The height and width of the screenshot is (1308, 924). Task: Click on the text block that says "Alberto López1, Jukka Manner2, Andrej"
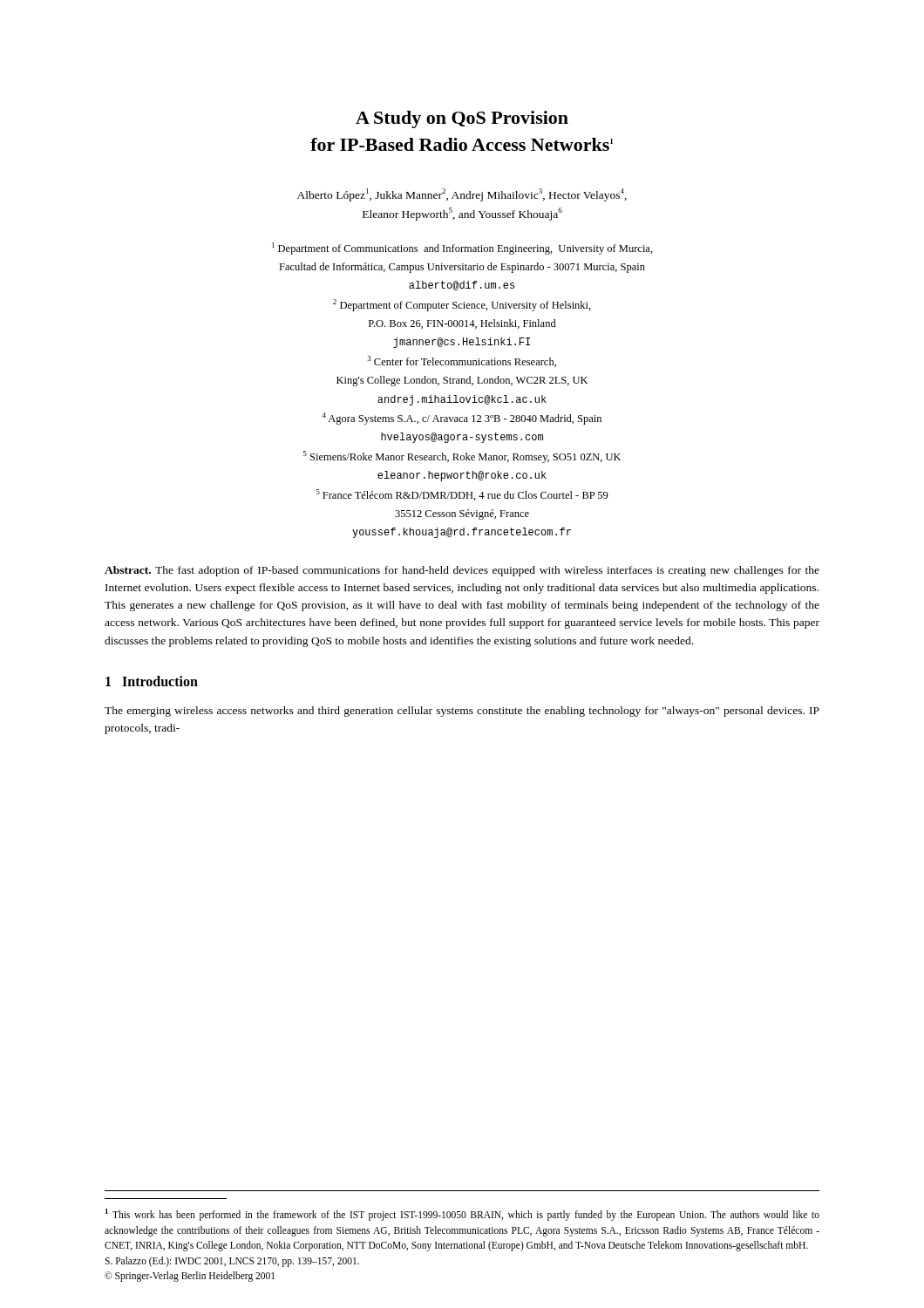click(x=462, y=203)
